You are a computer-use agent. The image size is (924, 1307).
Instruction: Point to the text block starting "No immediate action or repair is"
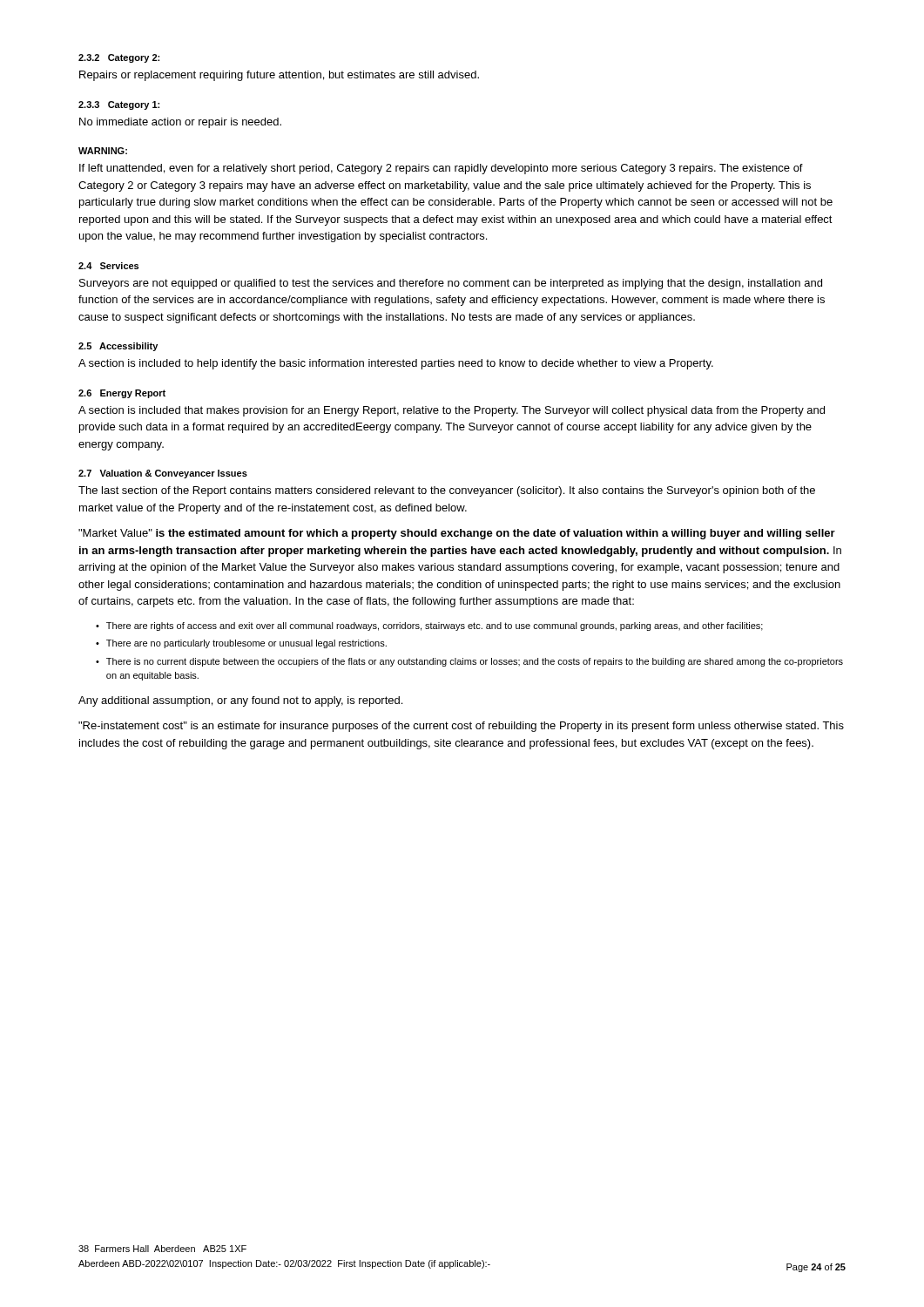coord(180,121)
